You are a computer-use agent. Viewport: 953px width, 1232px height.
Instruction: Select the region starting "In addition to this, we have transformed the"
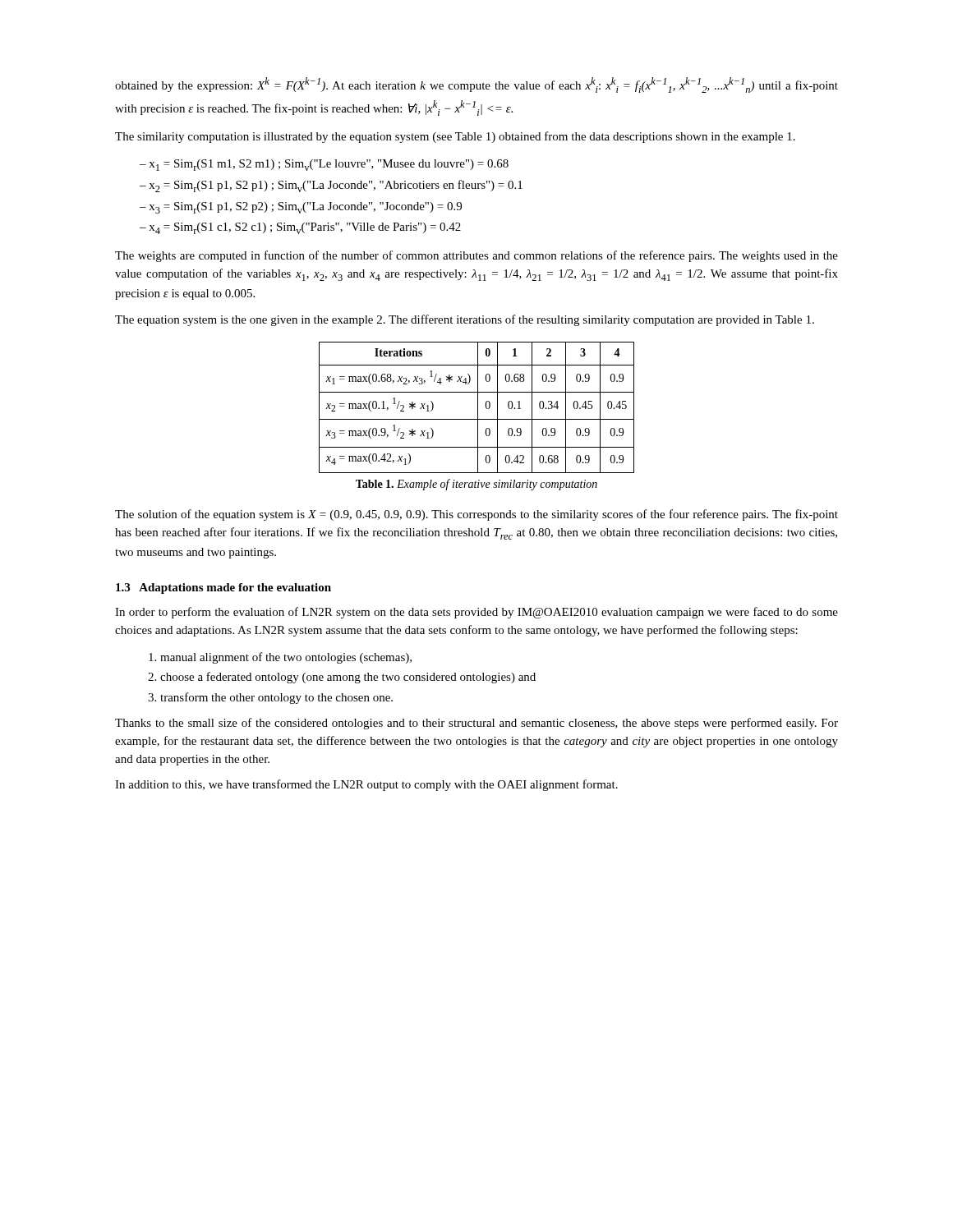pyautogui.click(x=476, y=785)
